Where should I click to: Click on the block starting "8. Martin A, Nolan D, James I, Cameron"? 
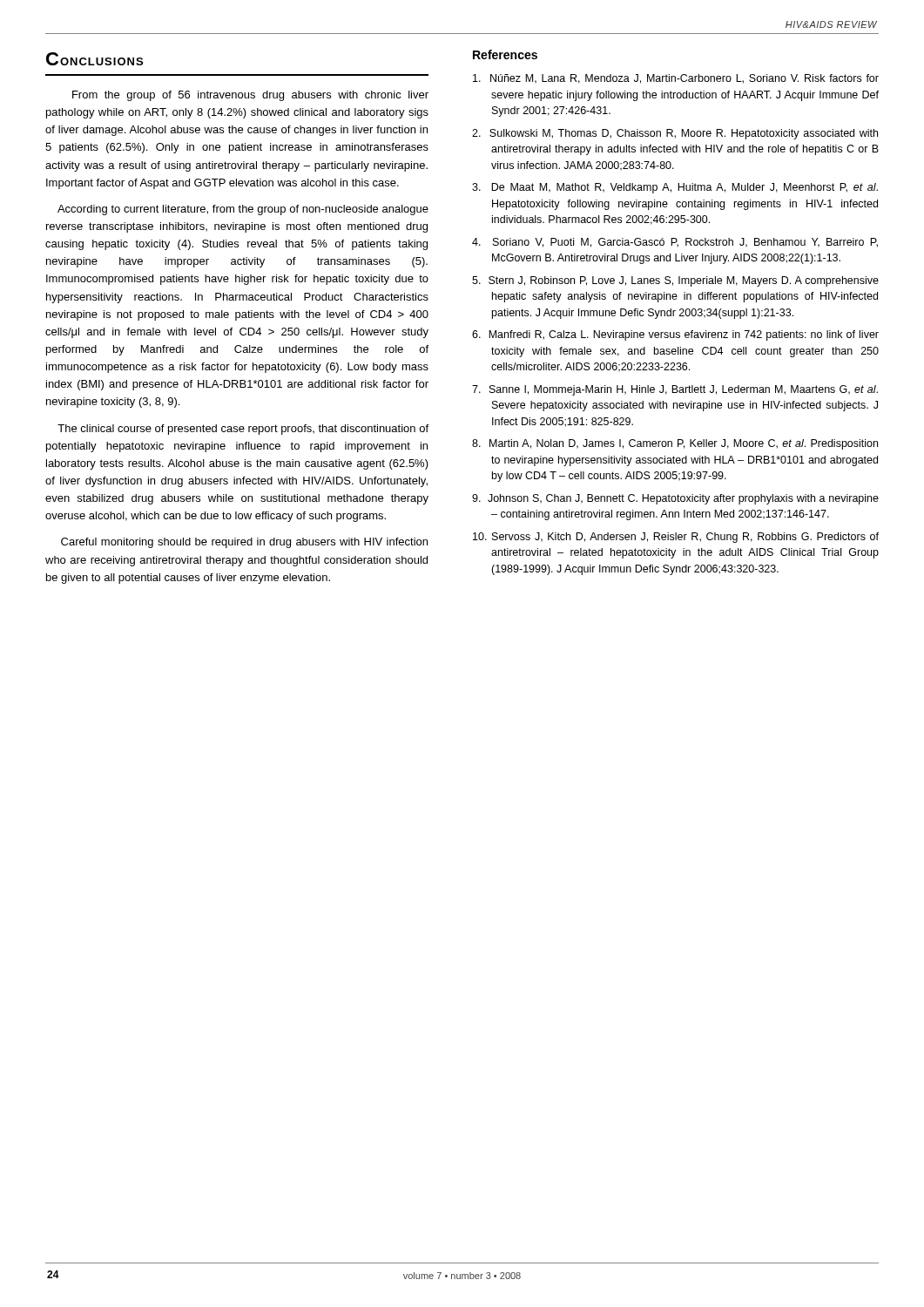pyautogui.click(x=675, y=460)
